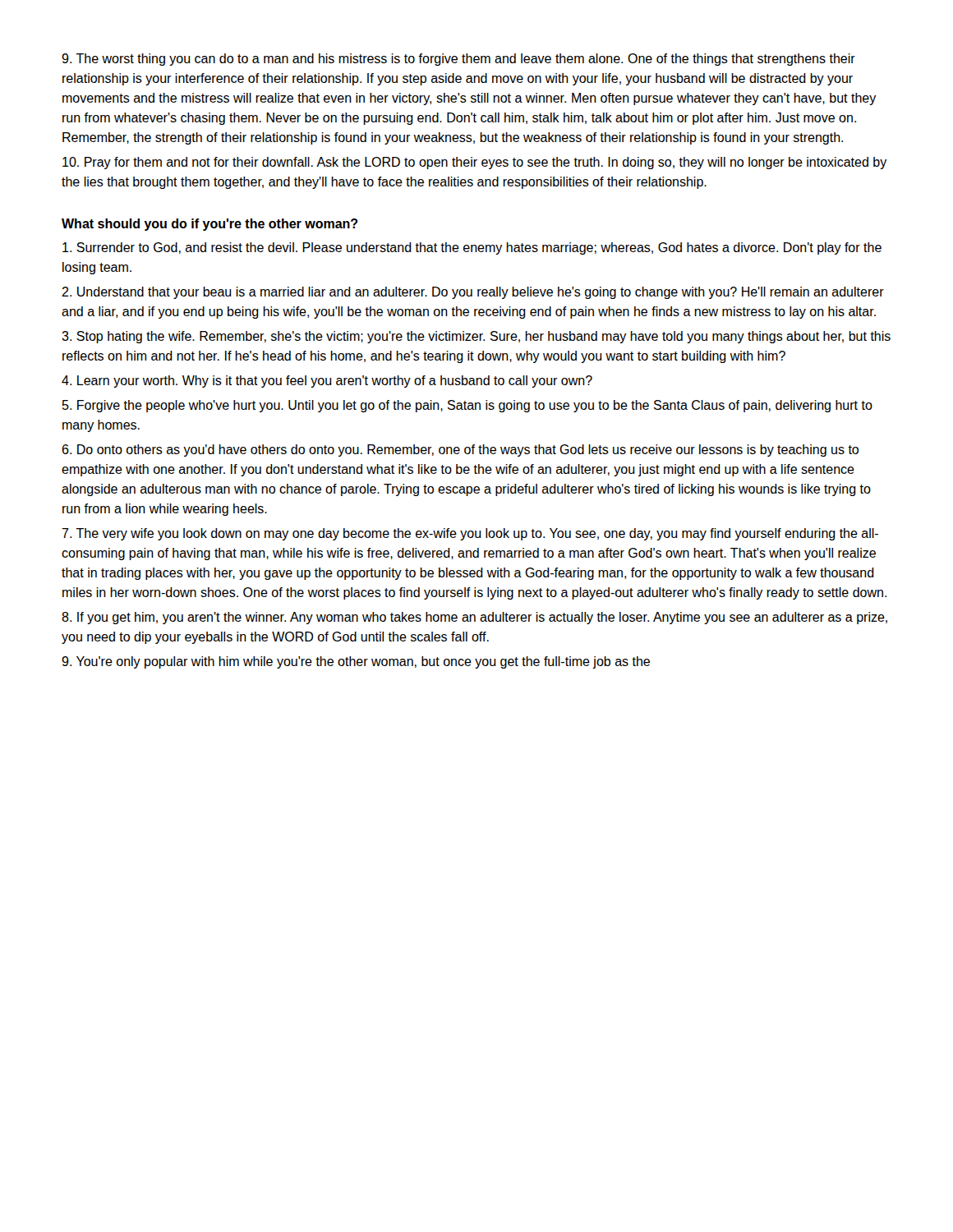Viewport: 953px width, 1232px height.
Task: Select the text block that says "The worst thing you can do to"
Action: pos(469,98)
